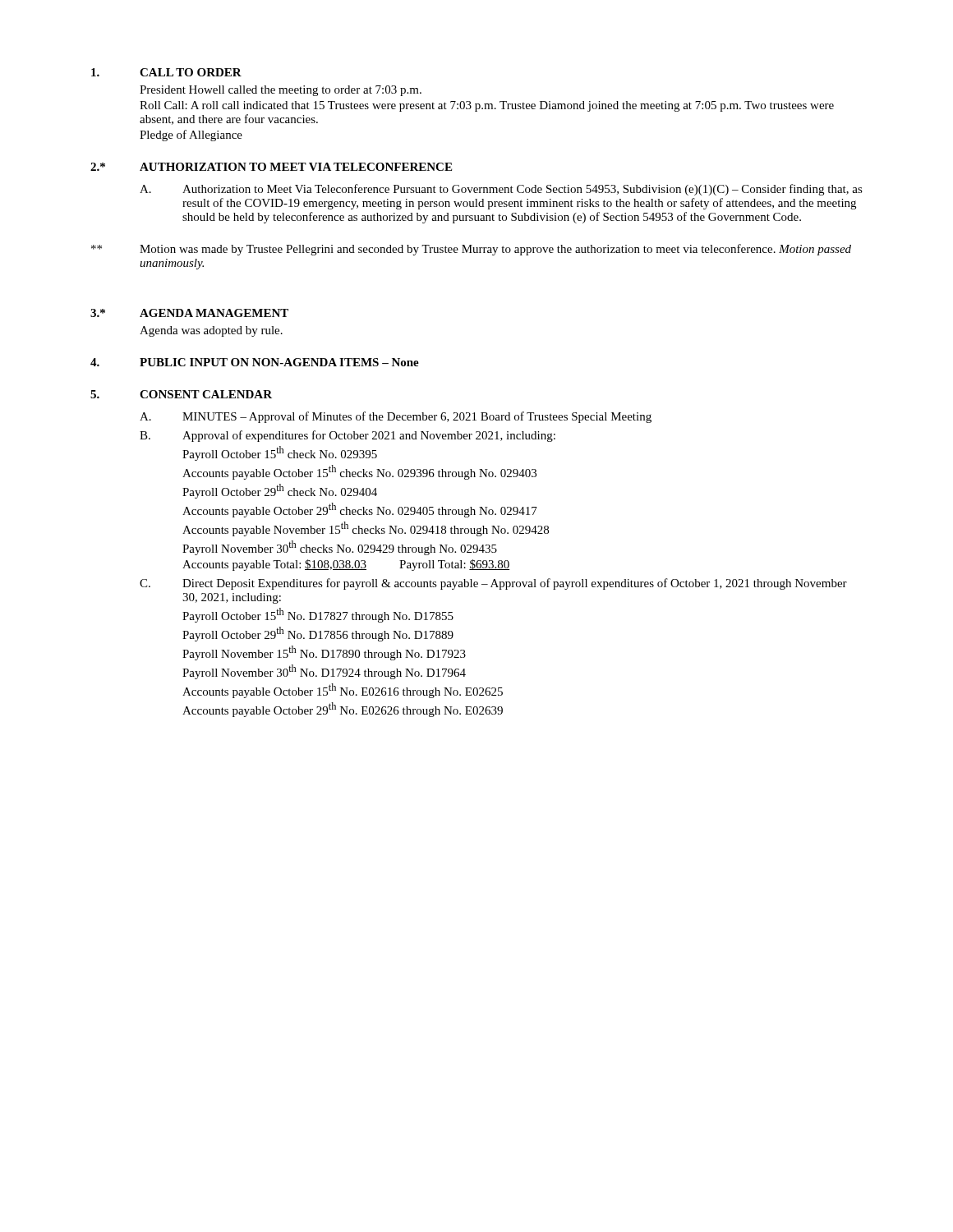Locate the text "3.* AGENDA MANAGEMENT"
Image resolution: width=953 pixels, height=1232 pixels.
189,313
